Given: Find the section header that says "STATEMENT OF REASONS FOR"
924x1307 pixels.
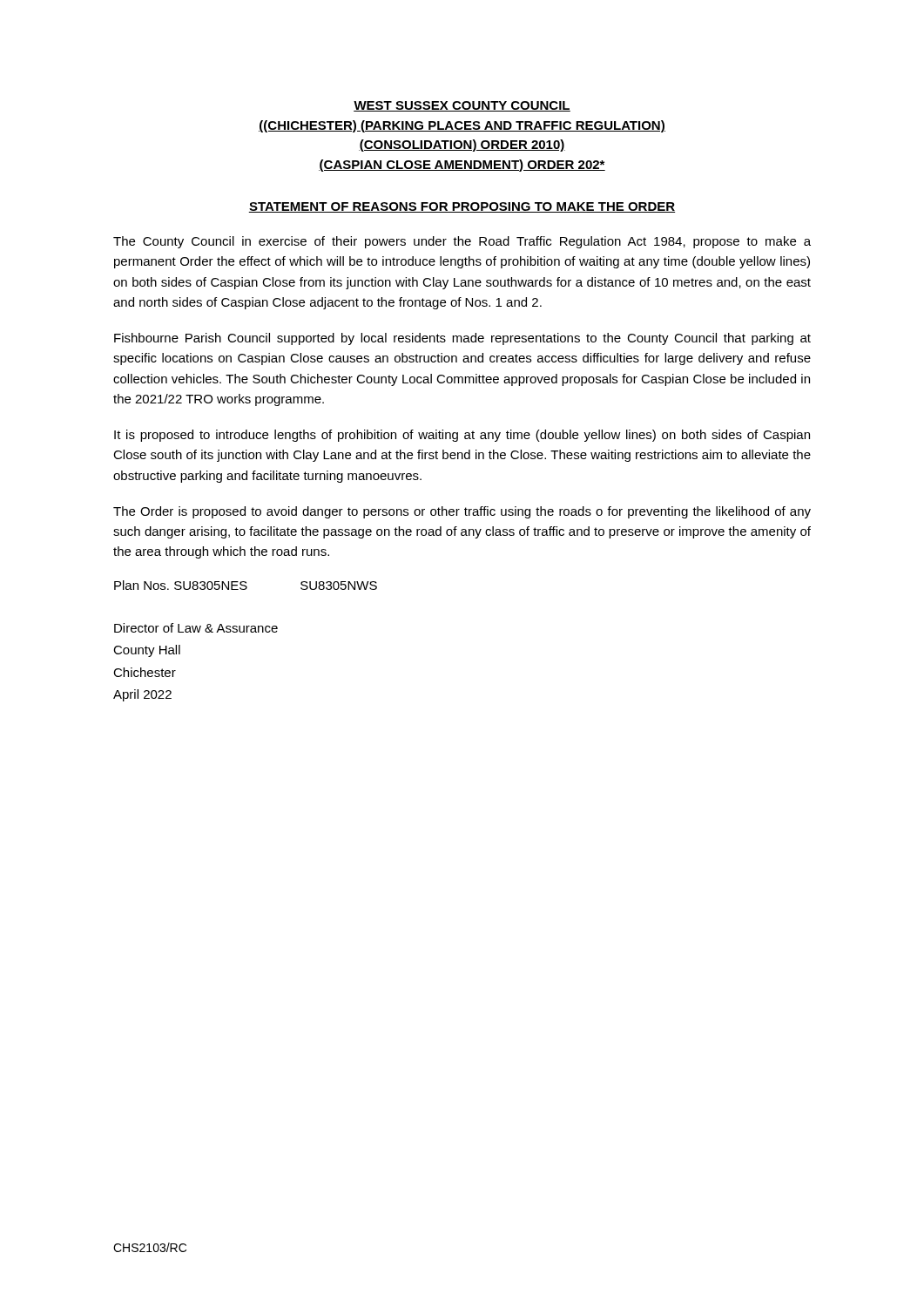Looking at the screenshot, I should (x=462, y=206).
